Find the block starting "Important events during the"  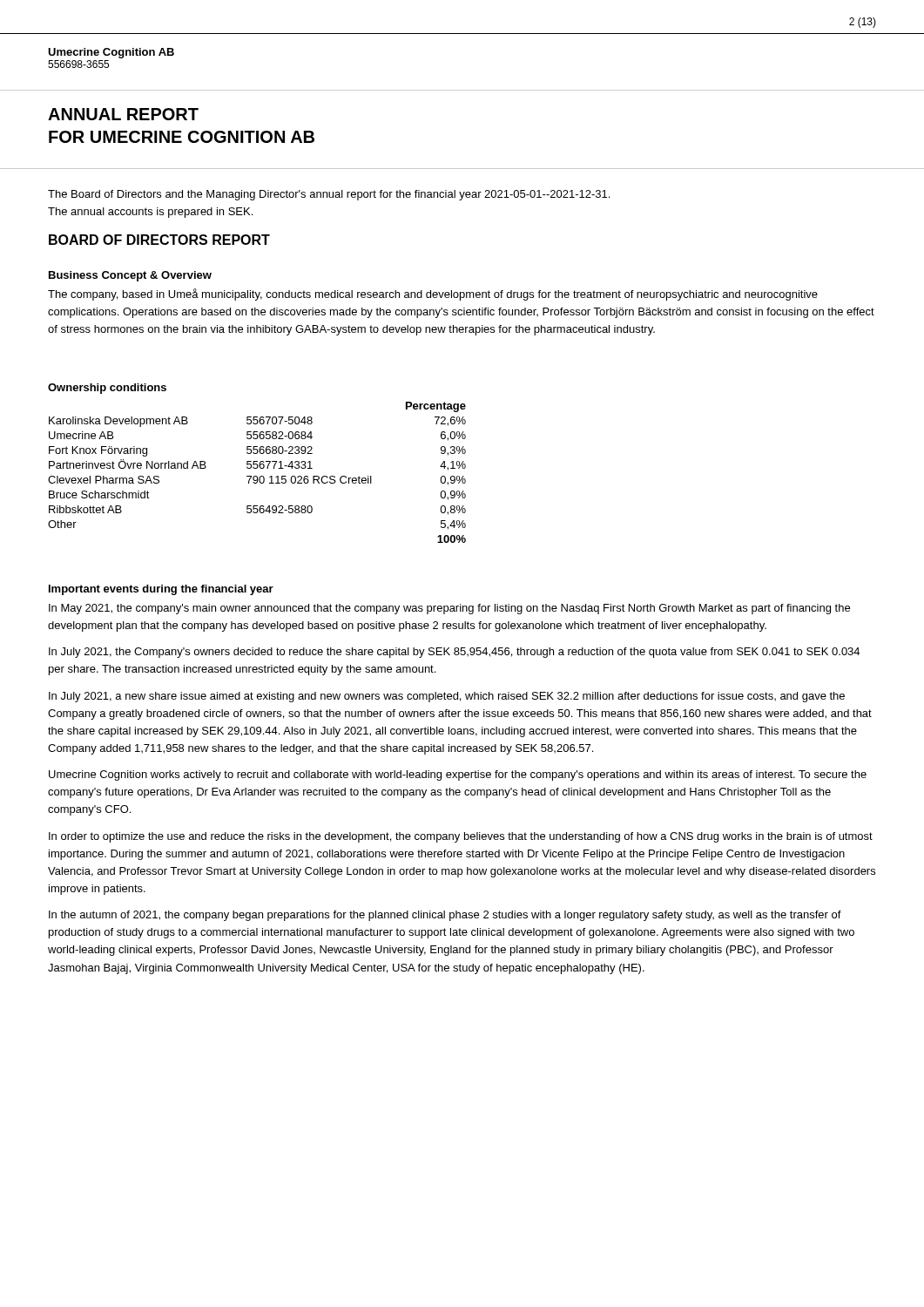(160, 589)
